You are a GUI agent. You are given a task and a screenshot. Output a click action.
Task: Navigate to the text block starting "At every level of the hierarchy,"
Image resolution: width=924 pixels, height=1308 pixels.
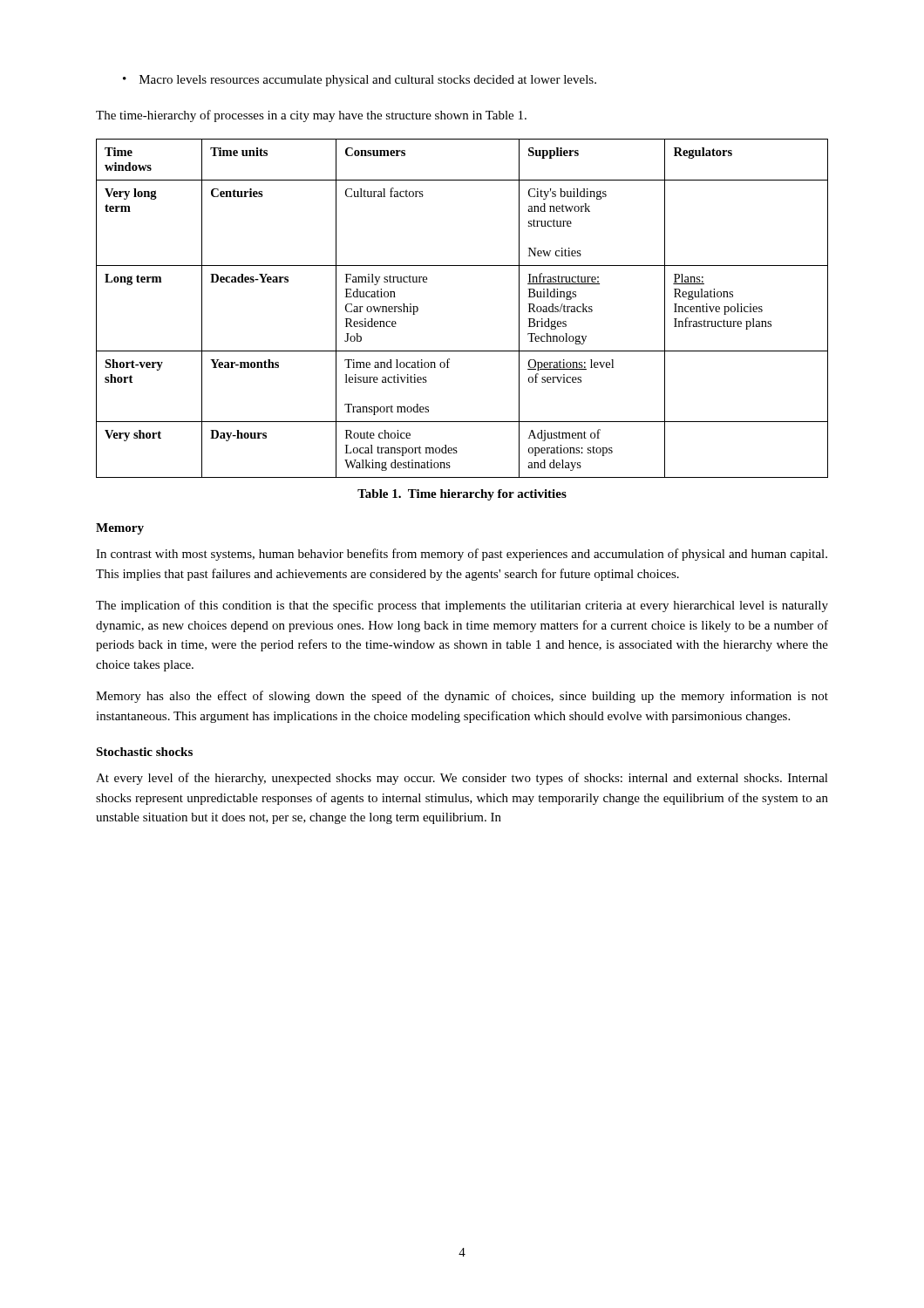pyautogui.click(x=462, y=797)
